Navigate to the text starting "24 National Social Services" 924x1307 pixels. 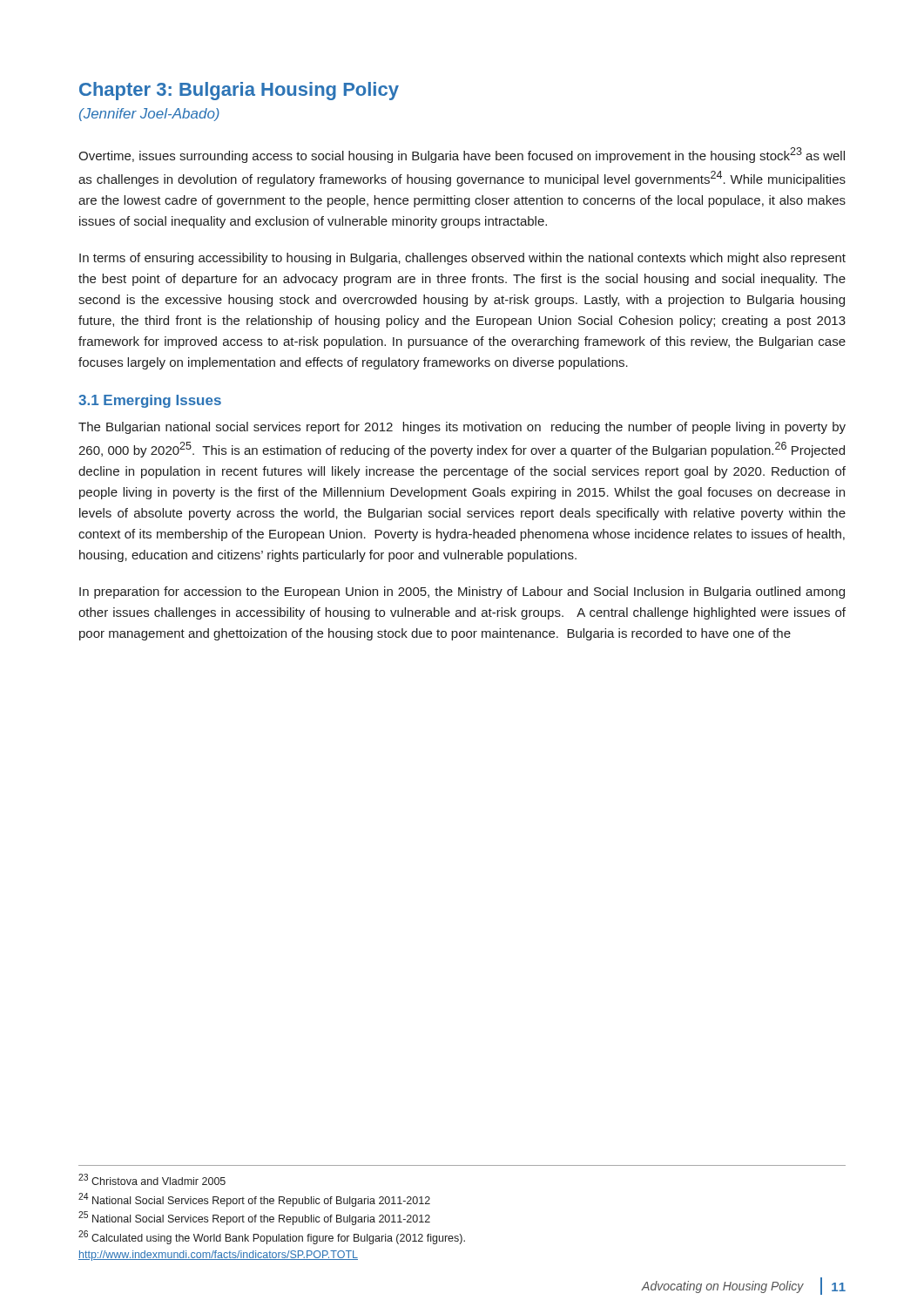click(x=254, y=1199)
